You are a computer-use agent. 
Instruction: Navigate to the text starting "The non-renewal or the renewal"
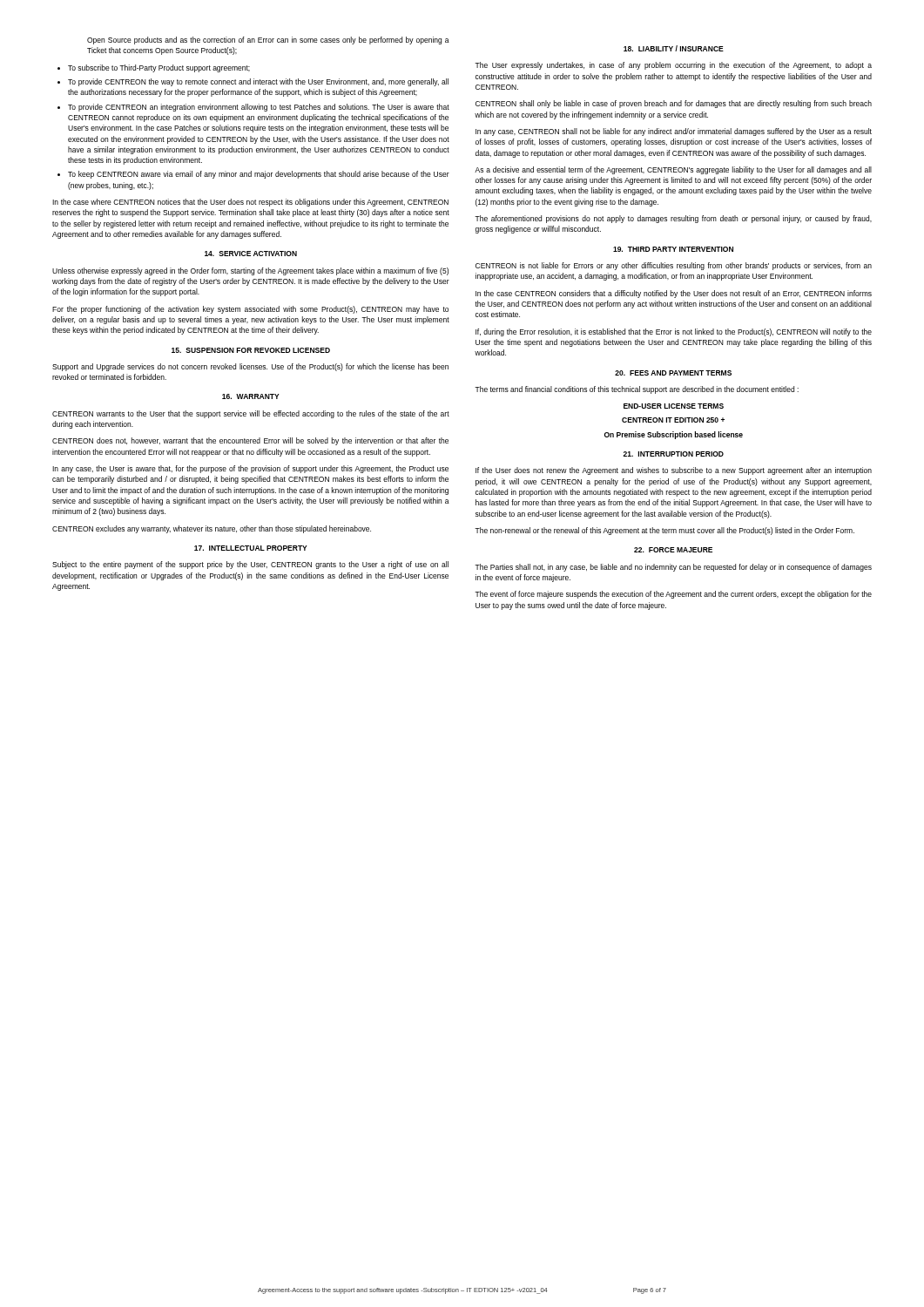point(673,531)
